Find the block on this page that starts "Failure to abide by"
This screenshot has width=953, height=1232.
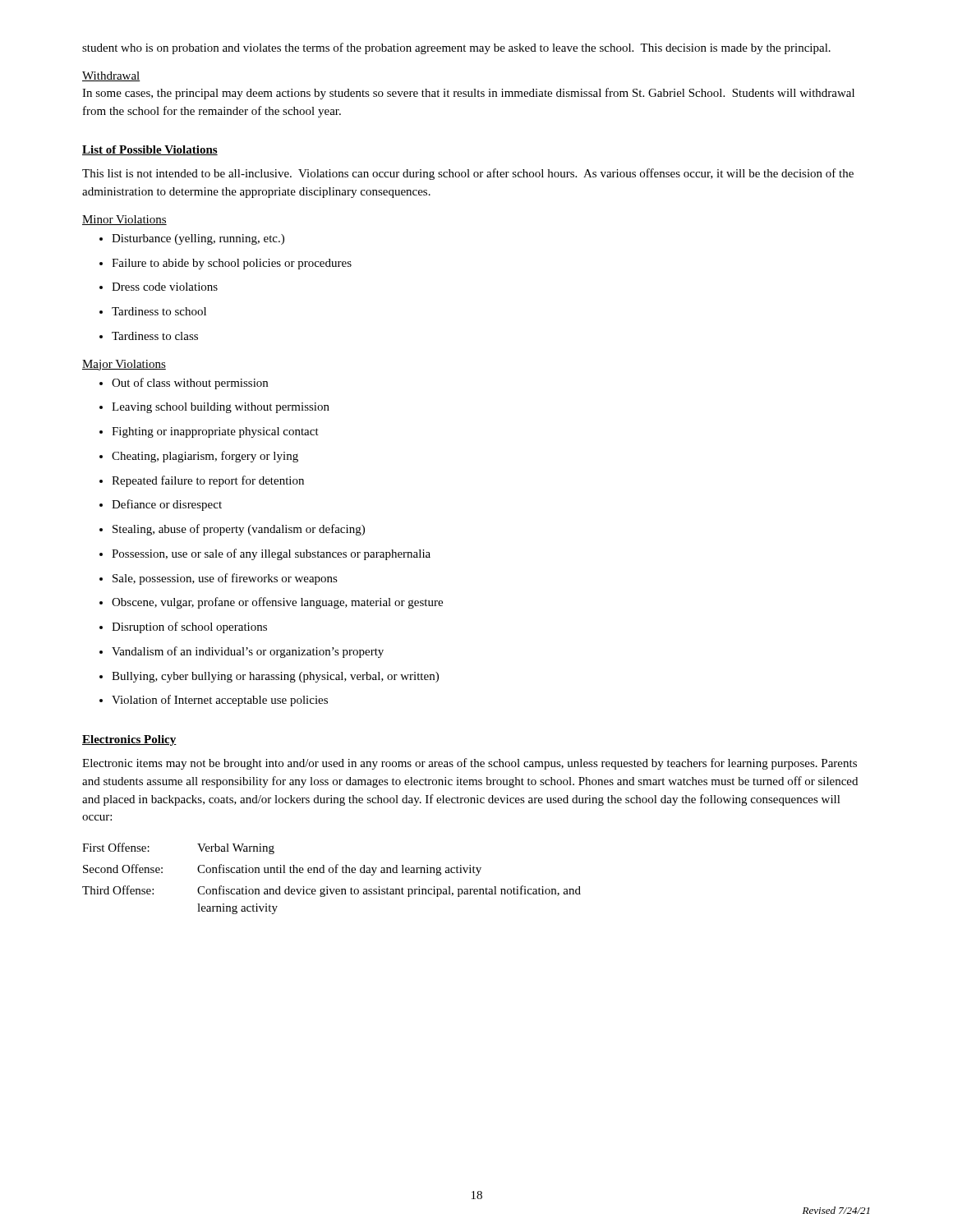[226, 264]
